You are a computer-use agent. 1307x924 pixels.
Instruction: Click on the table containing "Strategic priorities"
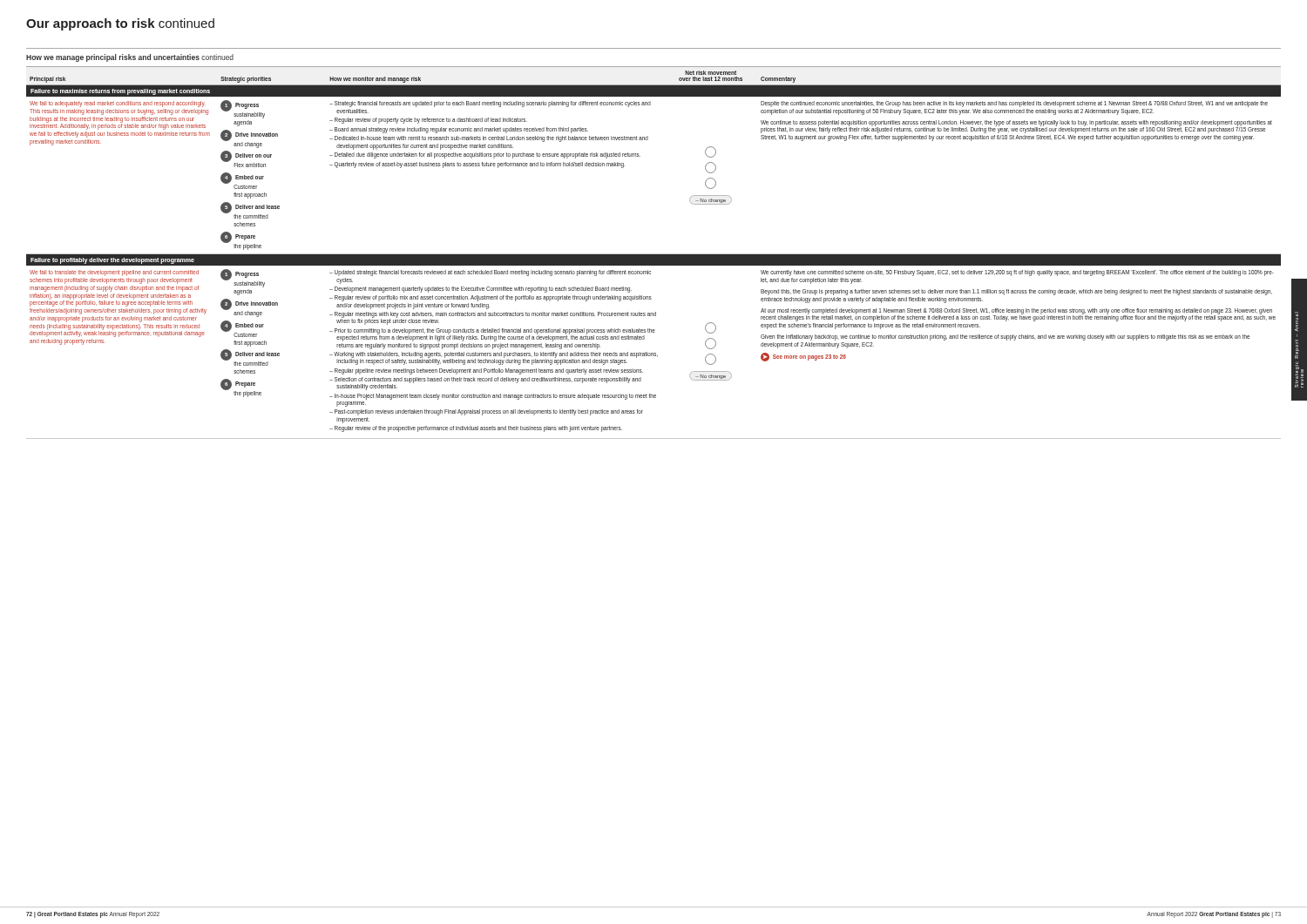click(654, 252)
